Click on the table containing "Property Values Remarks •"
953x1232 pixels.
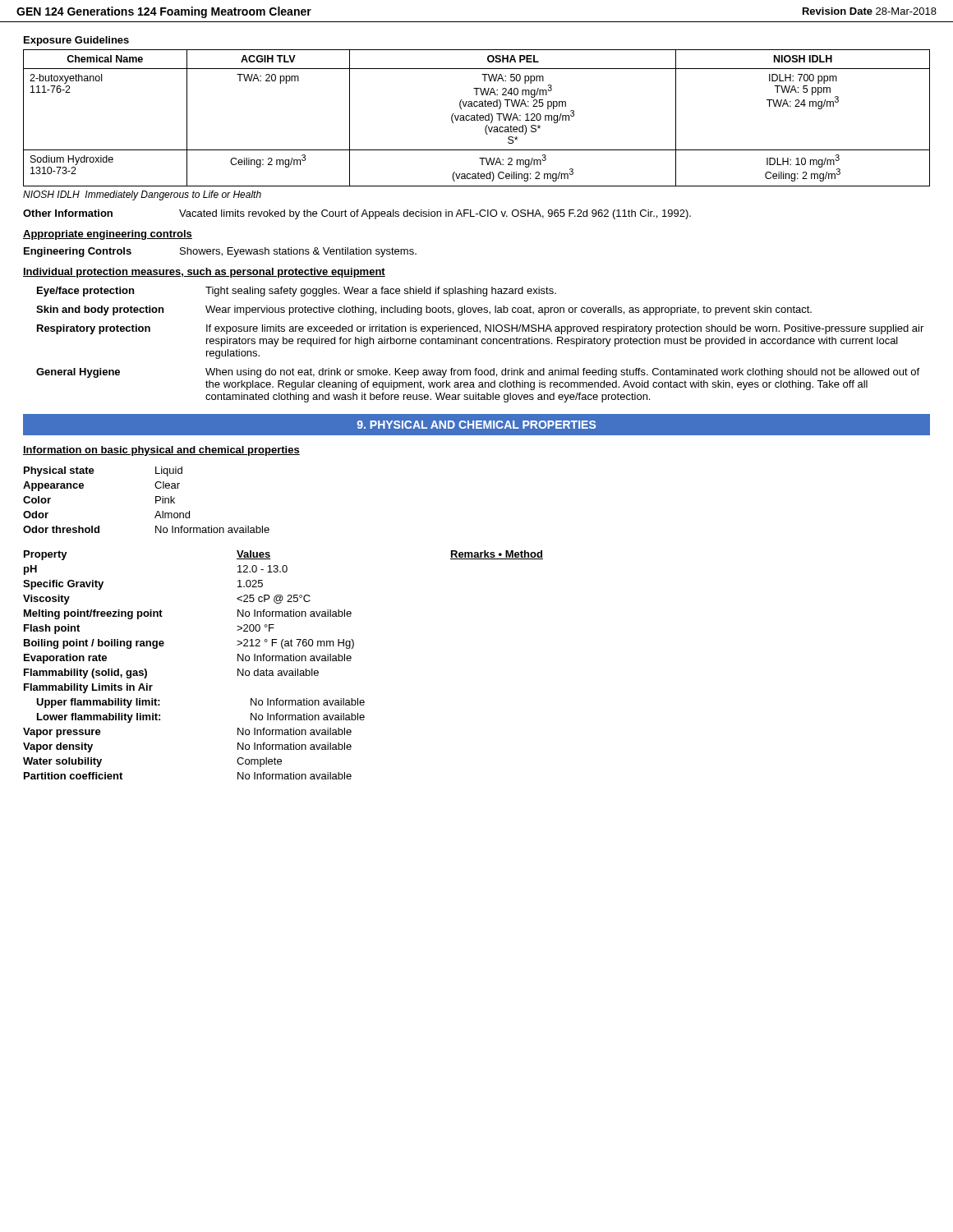[x=476, y=665]
